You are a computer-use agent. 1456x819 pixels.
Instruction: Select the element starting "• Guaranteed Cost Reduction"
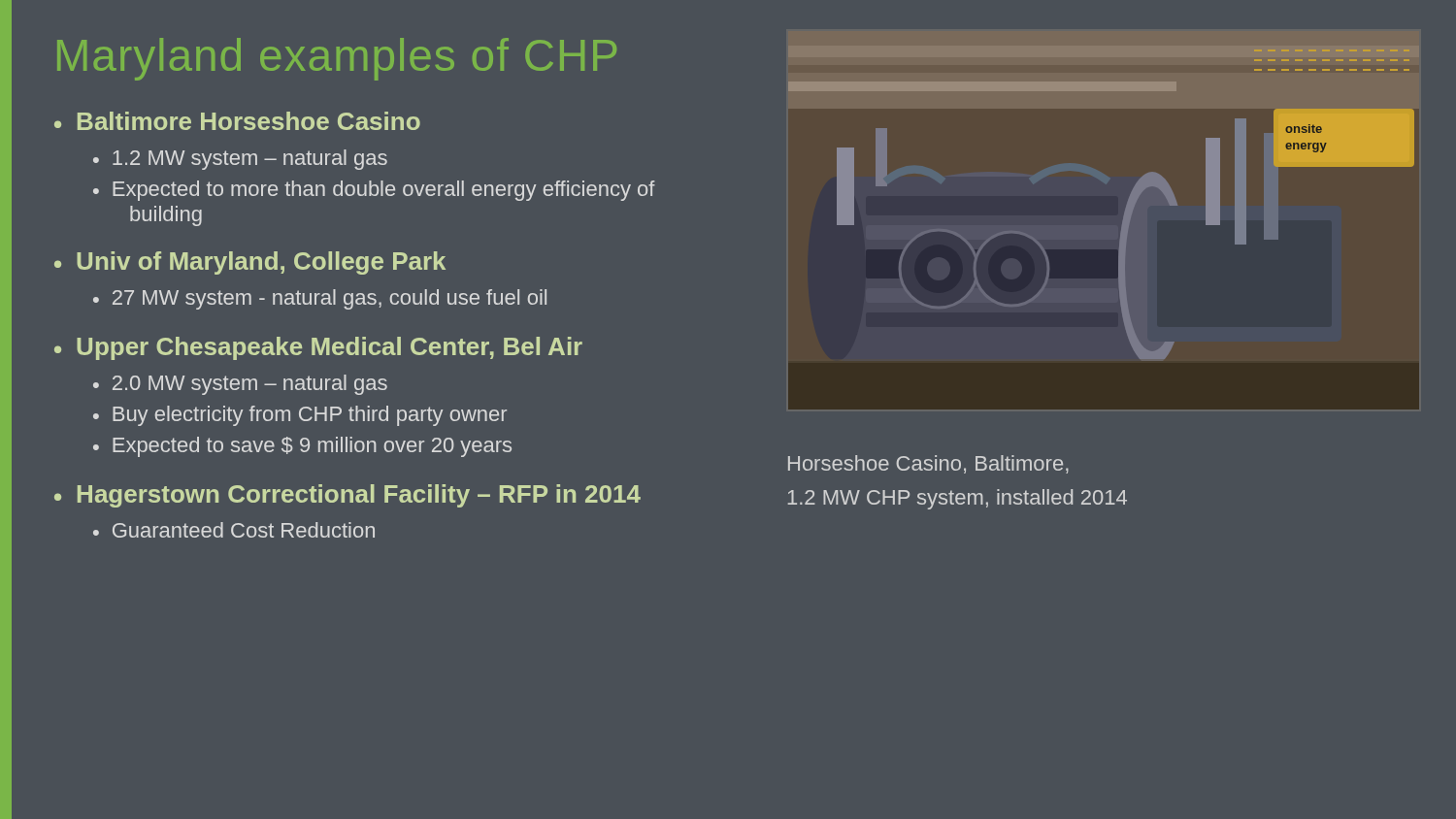[234, 532]
